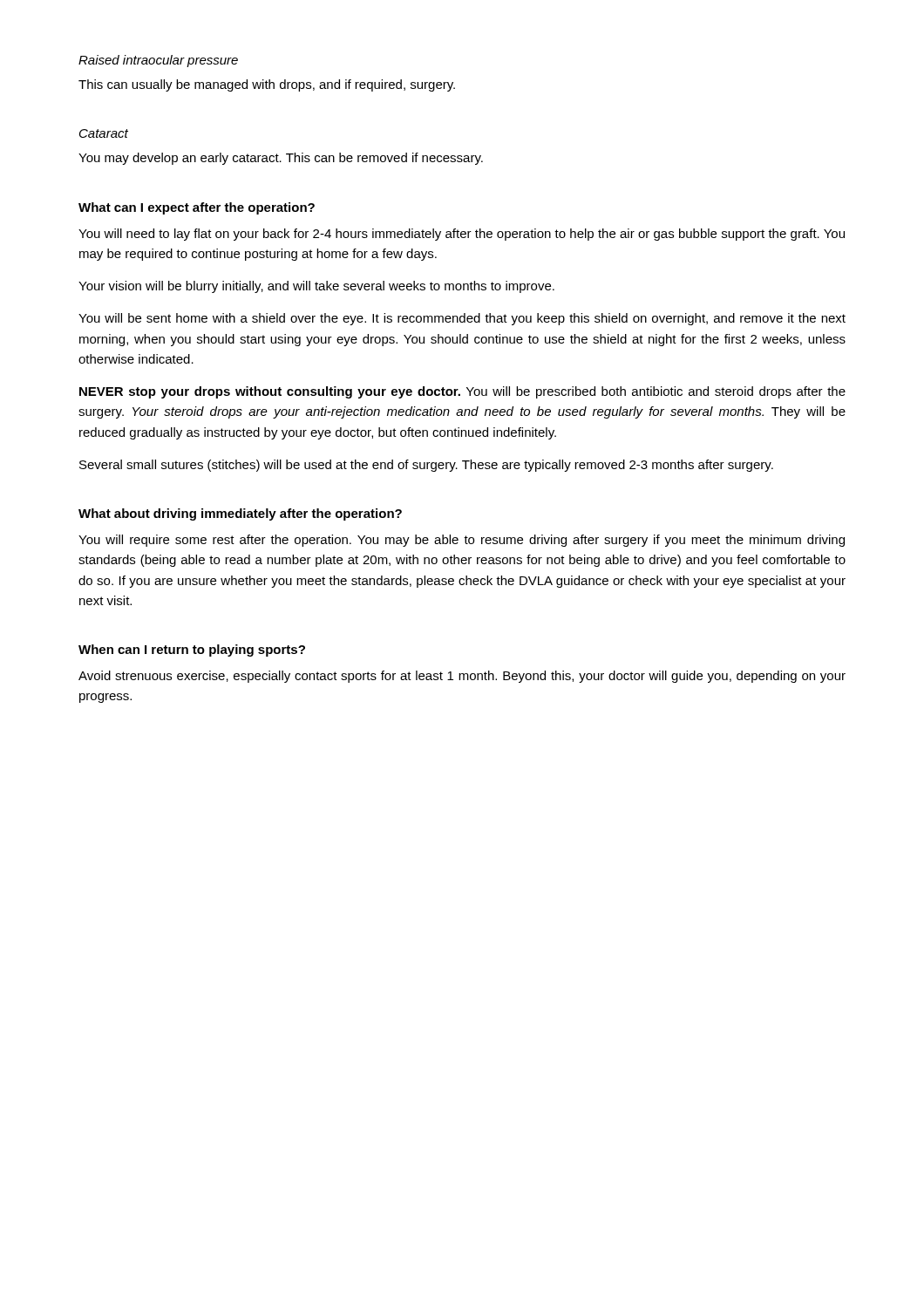Find the text starting "Your vision will be blurry initially, and"
The image size is (924, 1308).
[317, 286]
